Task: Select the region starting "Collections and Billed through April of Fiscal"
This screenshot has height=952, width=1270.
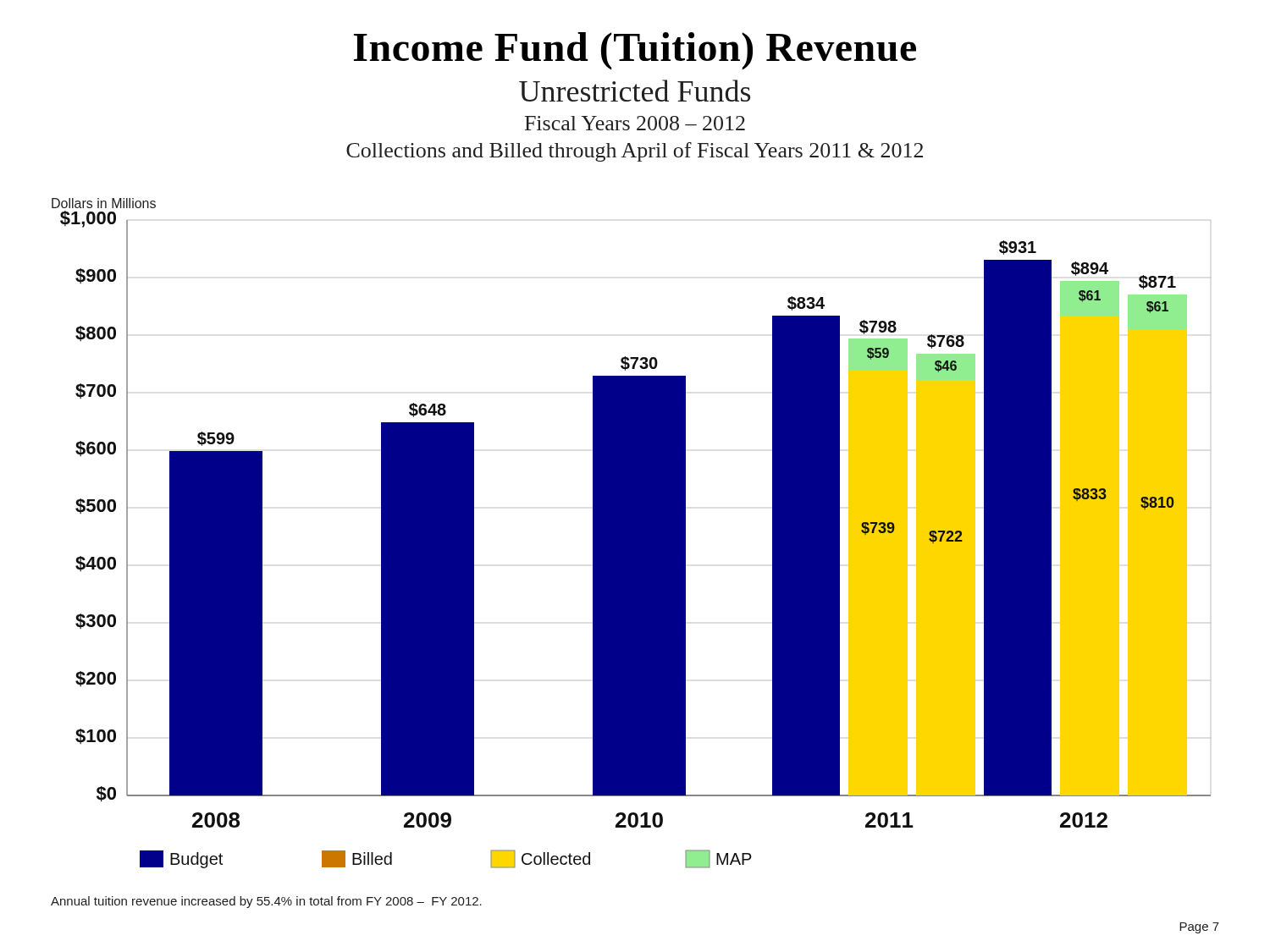Action: click(635, 150)
